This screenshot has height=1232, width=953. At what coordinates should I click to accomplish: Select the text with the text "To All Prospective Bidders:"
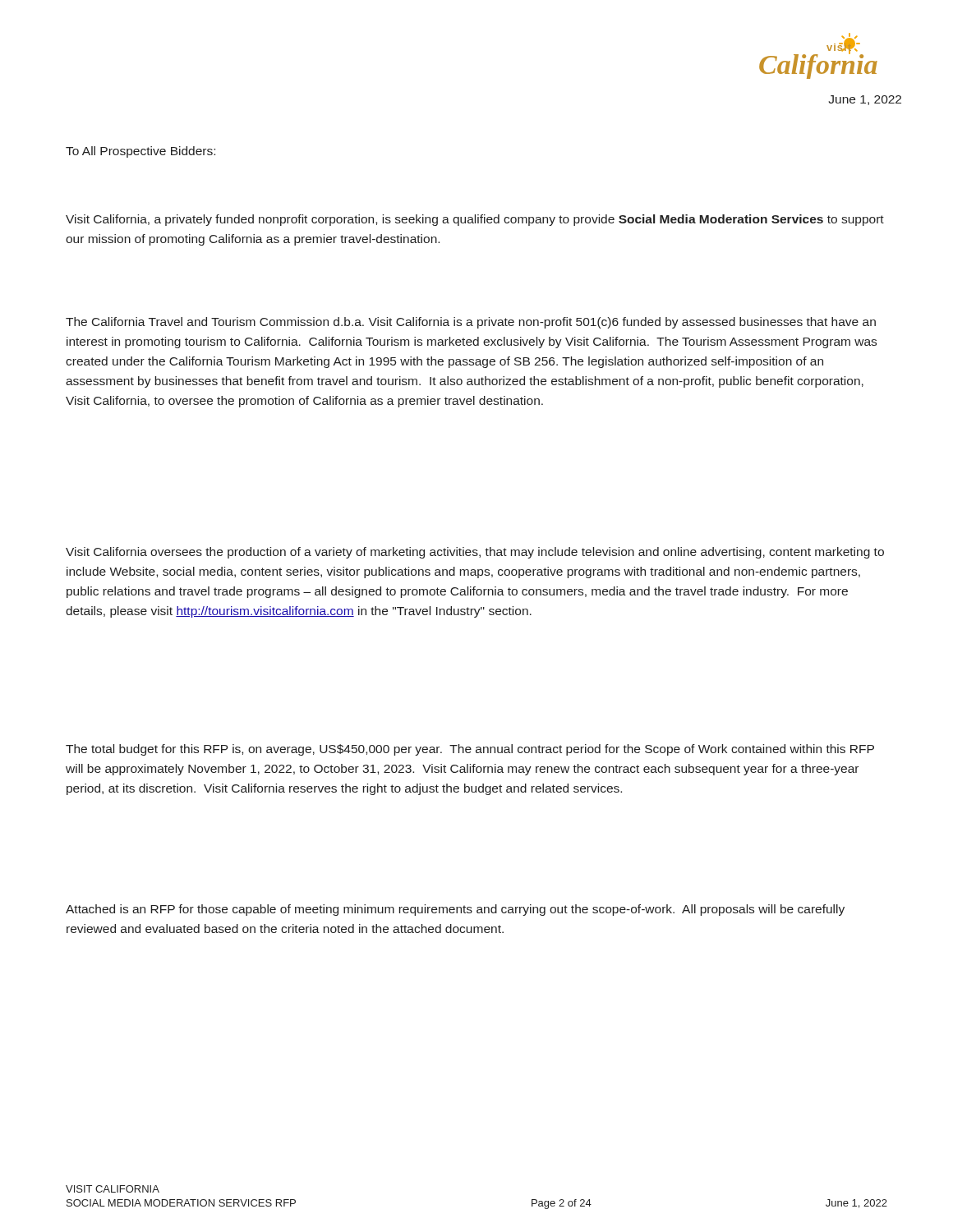point(141,151)
